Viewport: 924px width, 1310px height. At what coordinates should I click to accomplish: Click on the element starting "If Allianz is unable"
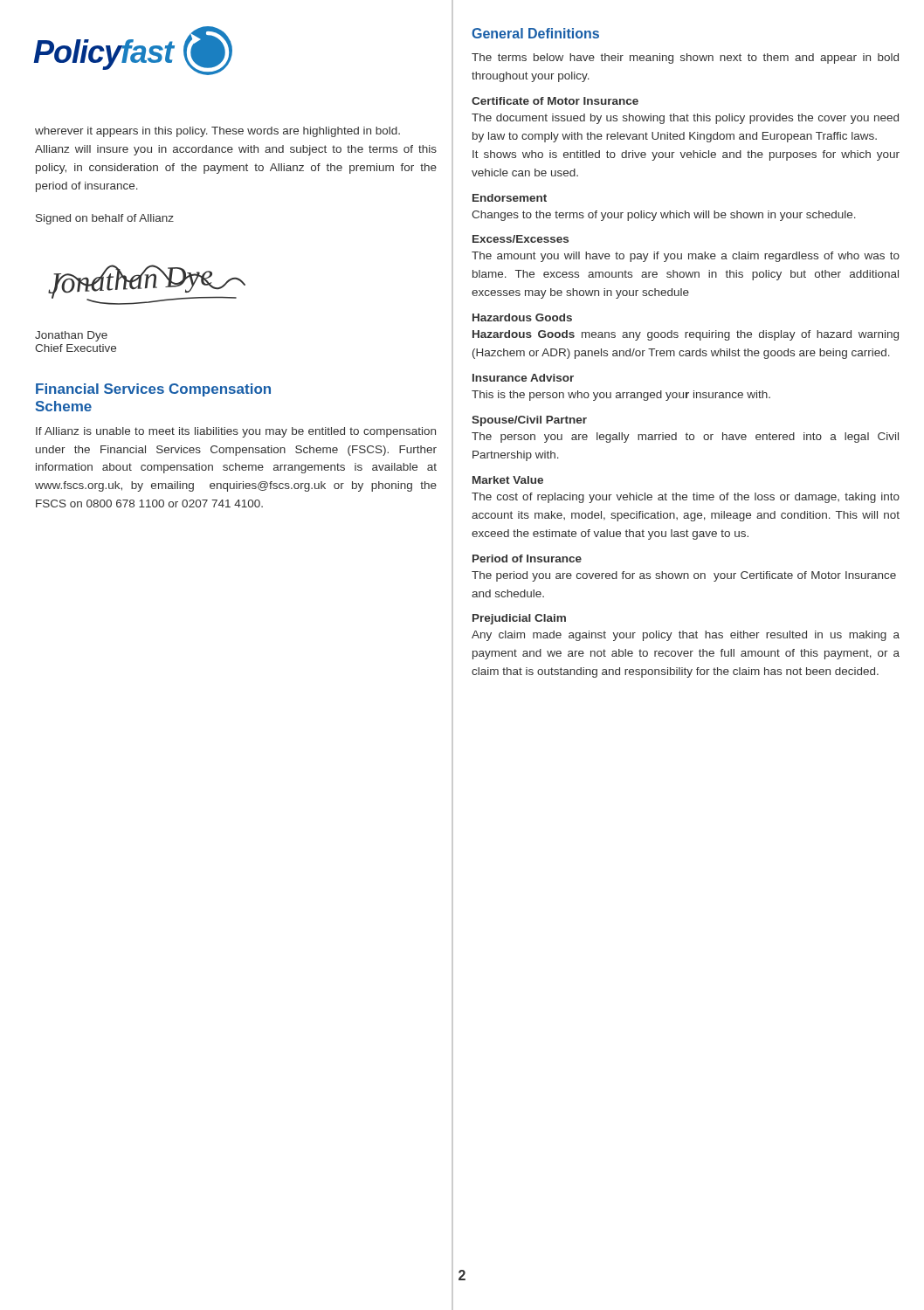(x=236, y=467)
